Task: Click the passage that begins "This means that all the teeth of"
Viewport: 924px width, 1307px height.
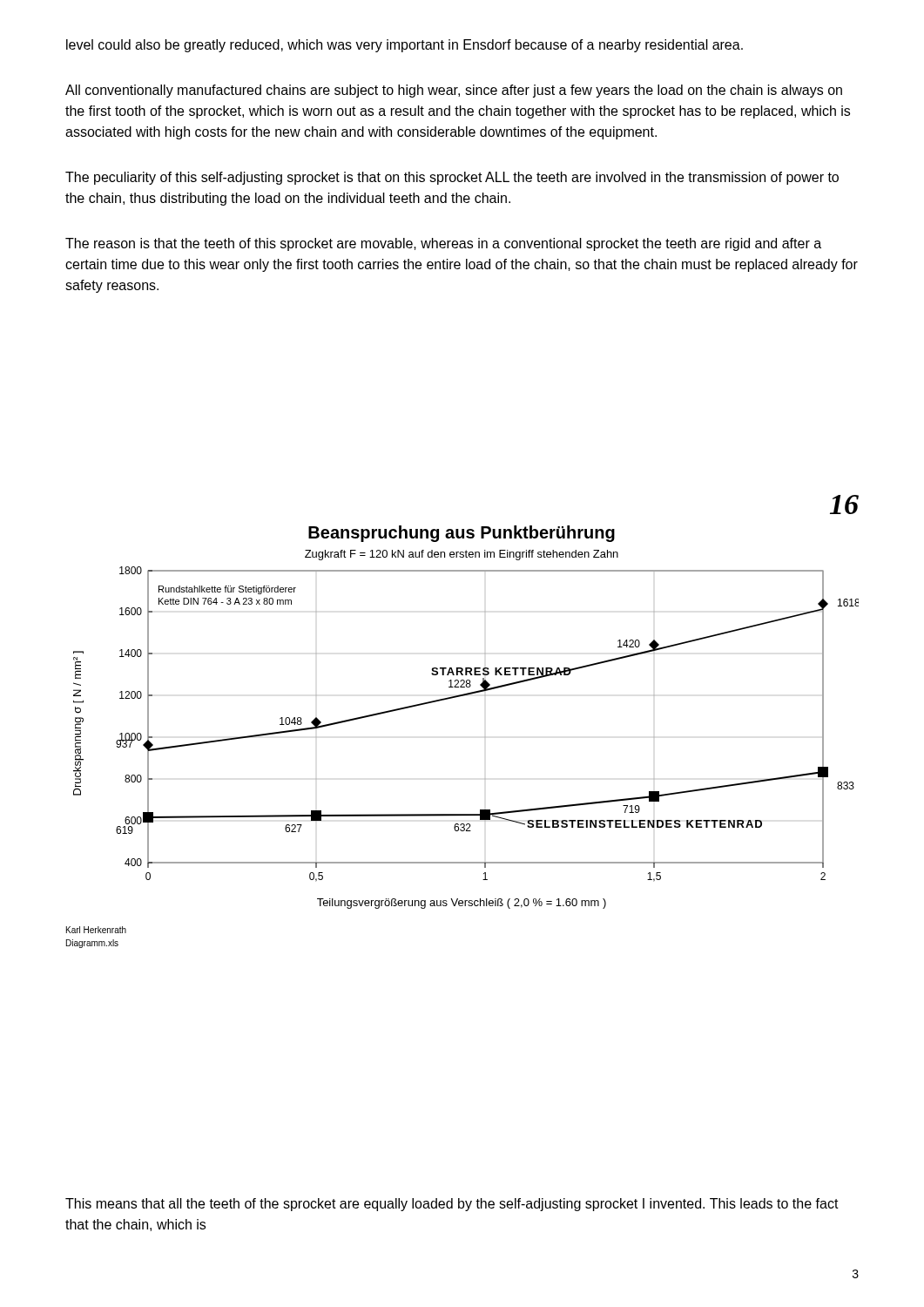Action: click(x=462, y=1215)
